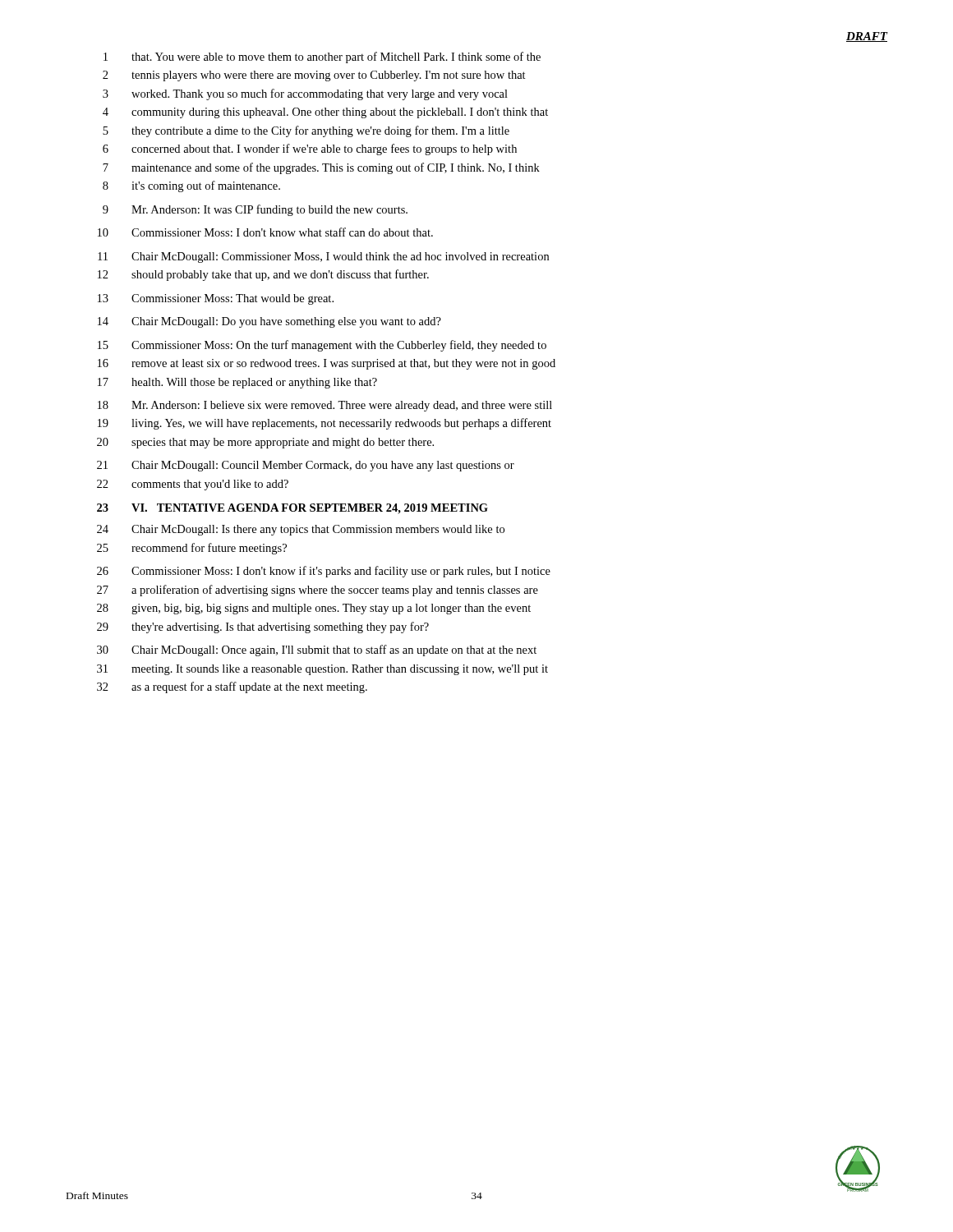Navigate to the region starting "11Chair McDougall: Commissioner Moss,"

pos(476,265)
